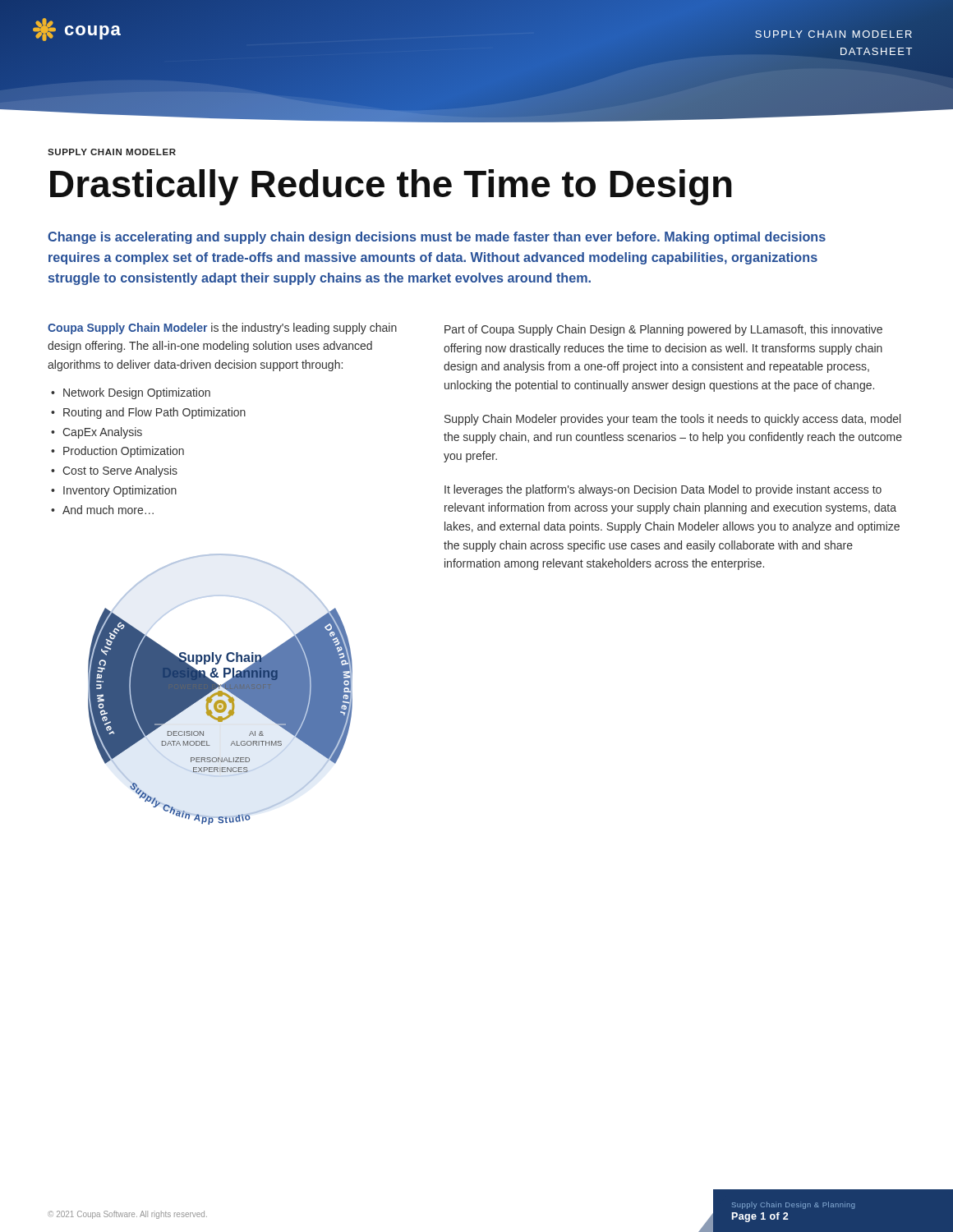The image size is (953, 1232).
Task: Locate the block starting "Coupa Supply Chain Modeler is the industry's"
Action: (222, 346)
